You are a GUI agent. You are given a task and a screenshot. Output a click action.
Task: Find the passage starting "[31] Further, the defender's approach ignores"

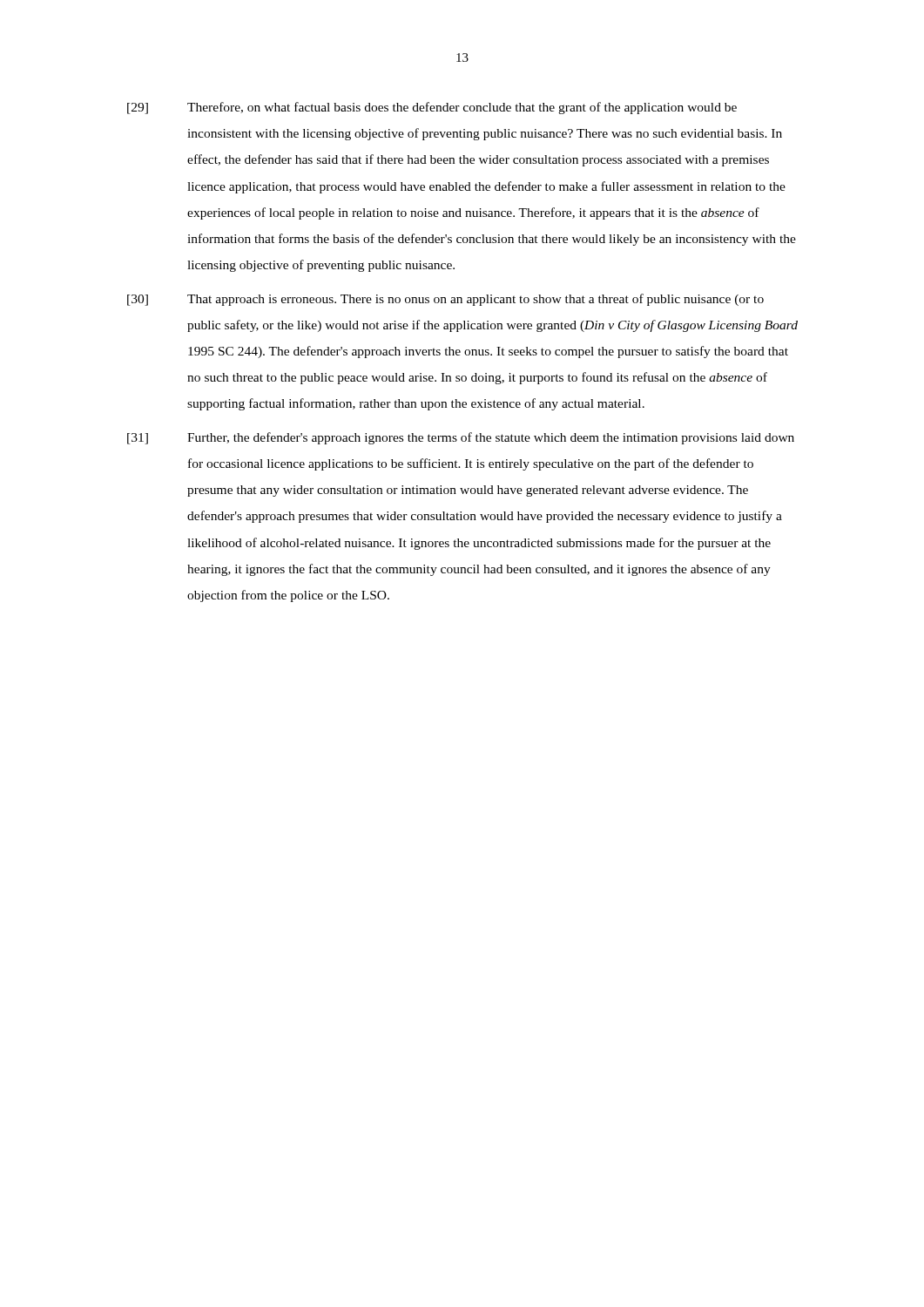[x=462, y=516]
